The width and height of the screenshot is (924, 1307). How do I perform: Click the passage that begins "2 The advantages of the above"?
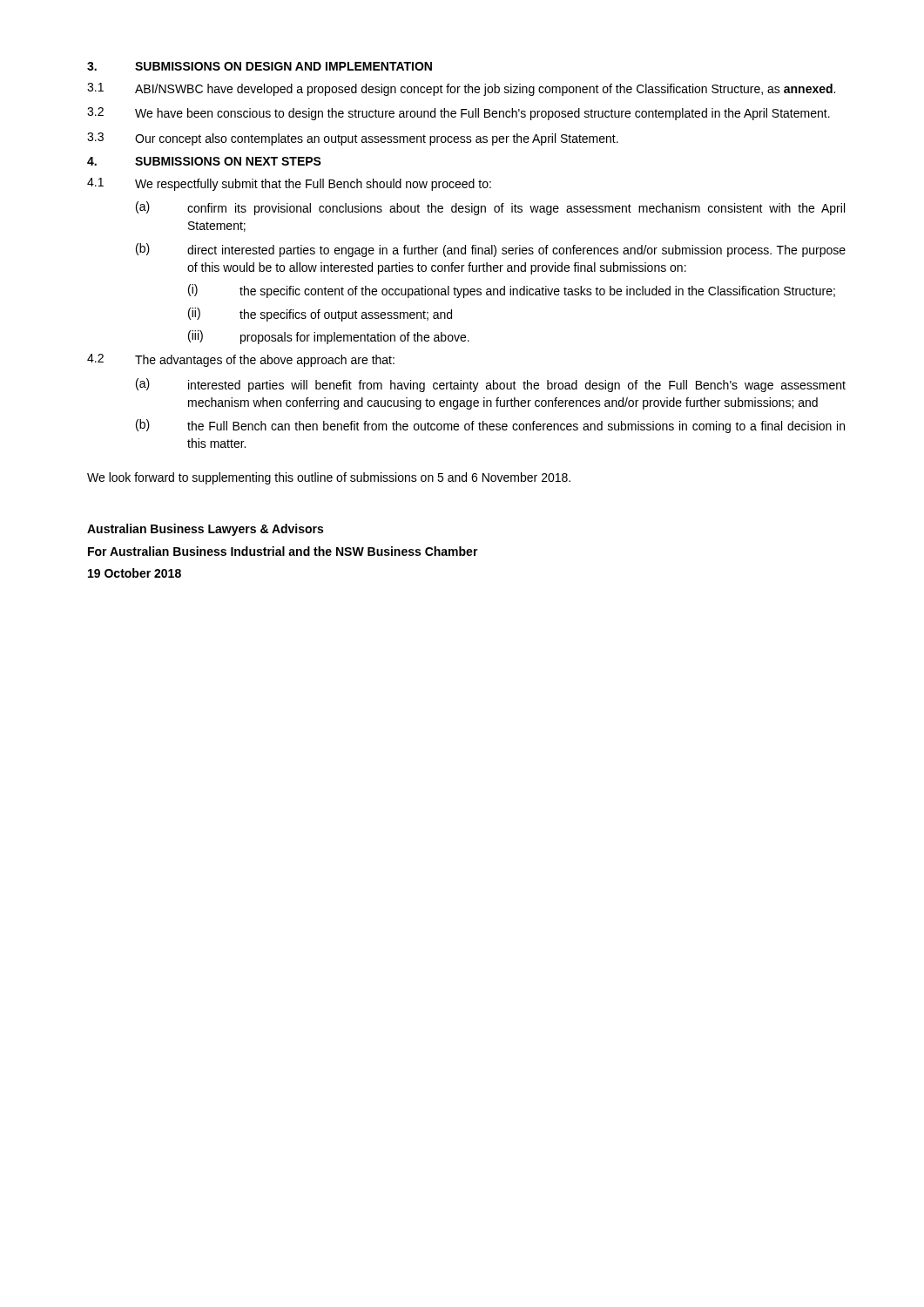pyautogui.click(x=241, y=360)
